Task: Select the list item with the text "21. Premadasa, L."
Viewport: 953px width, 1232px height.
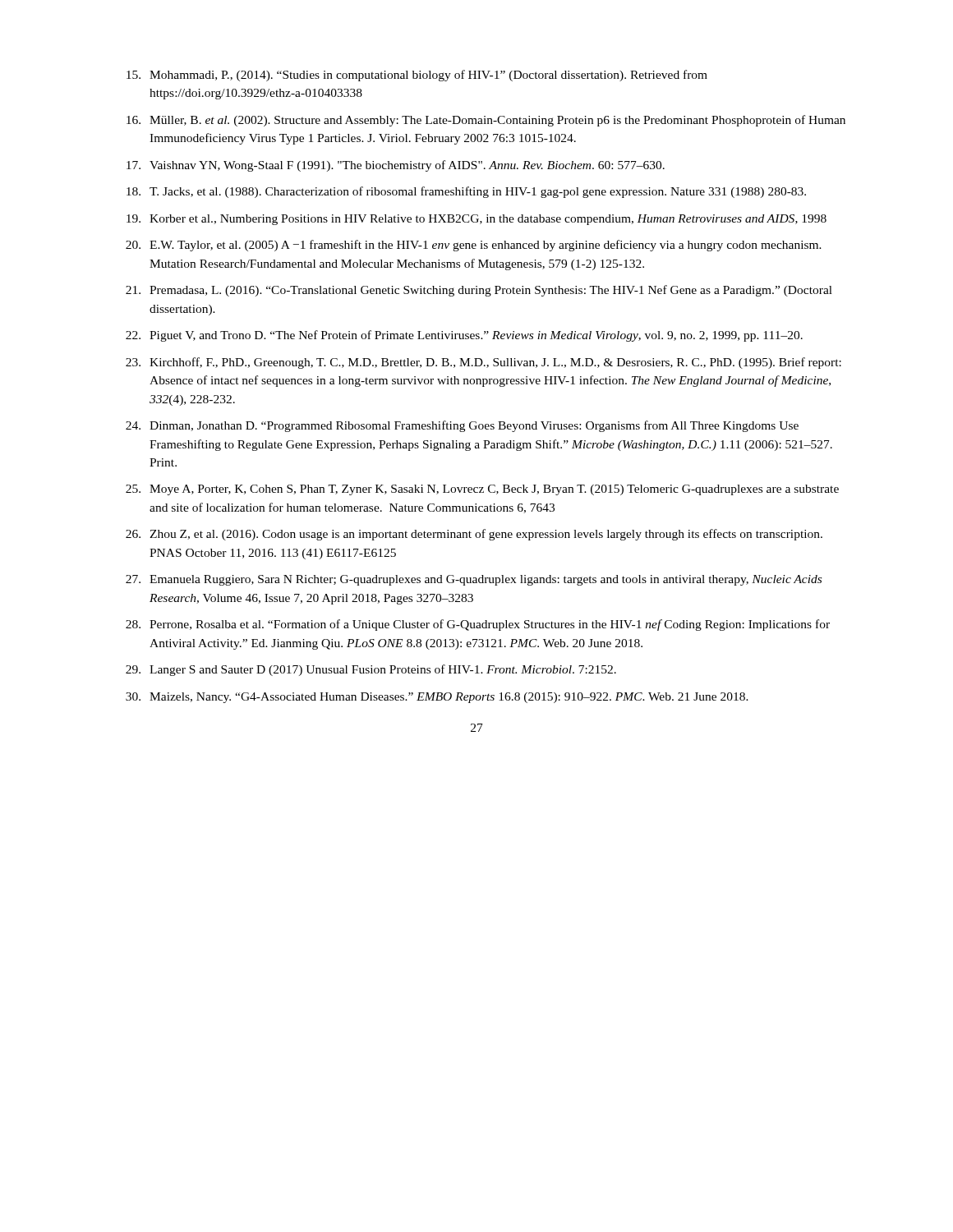Action: 476,299
